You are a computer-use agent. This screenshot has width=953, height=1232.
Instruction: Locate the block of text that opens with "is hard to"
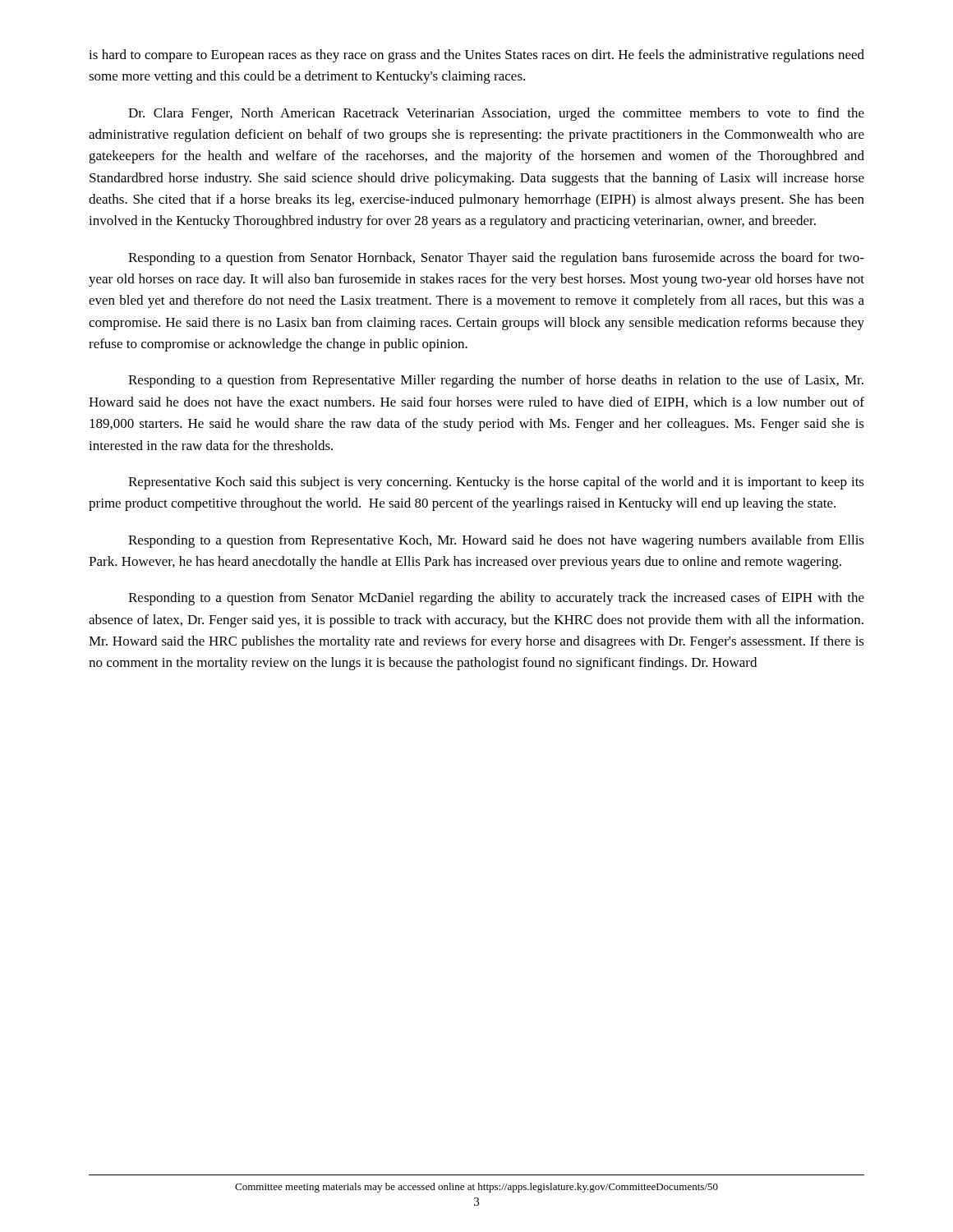[x=476, y=65]
